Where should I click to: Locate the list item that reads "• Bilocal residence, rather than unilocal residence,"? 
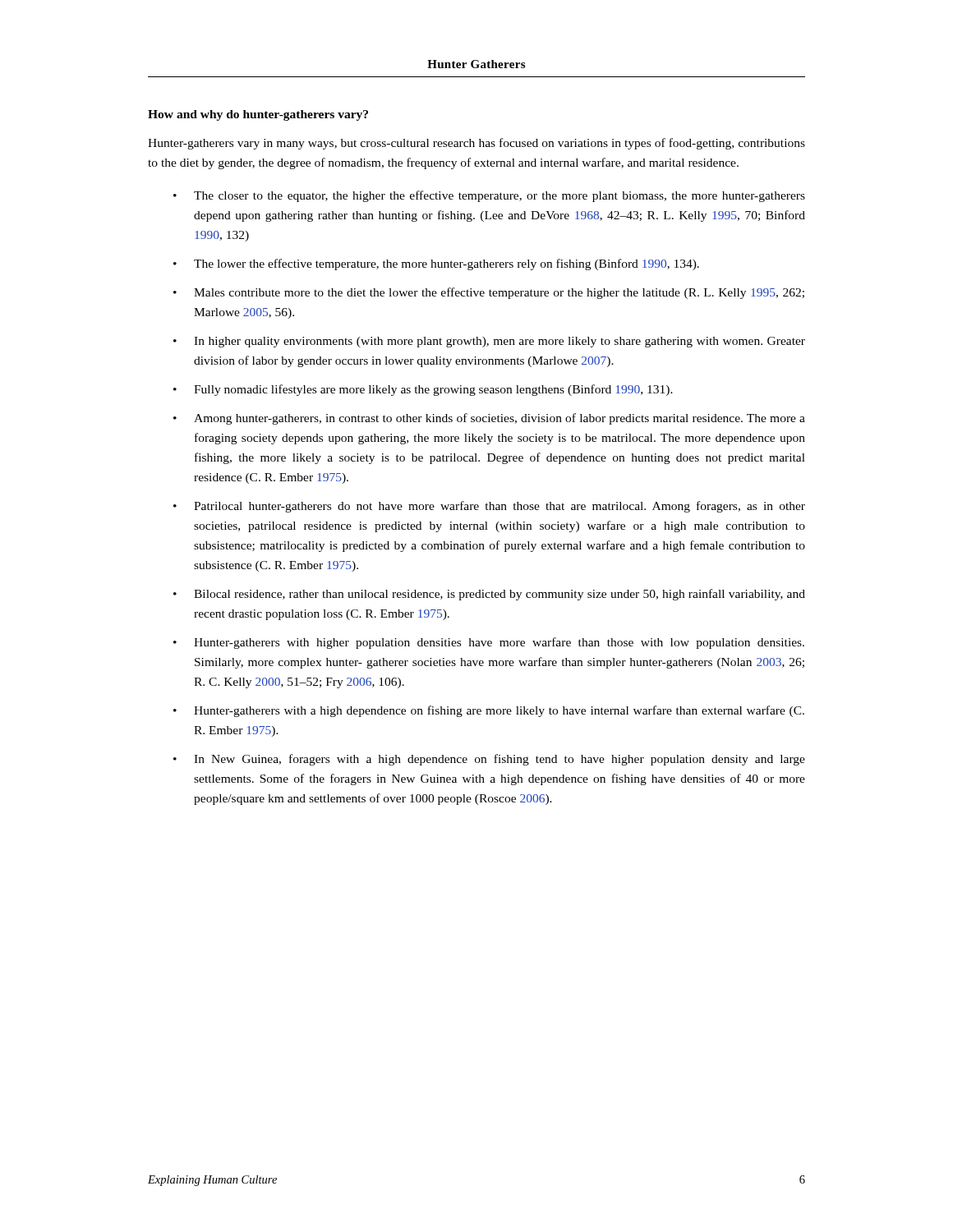pos(489,604)
